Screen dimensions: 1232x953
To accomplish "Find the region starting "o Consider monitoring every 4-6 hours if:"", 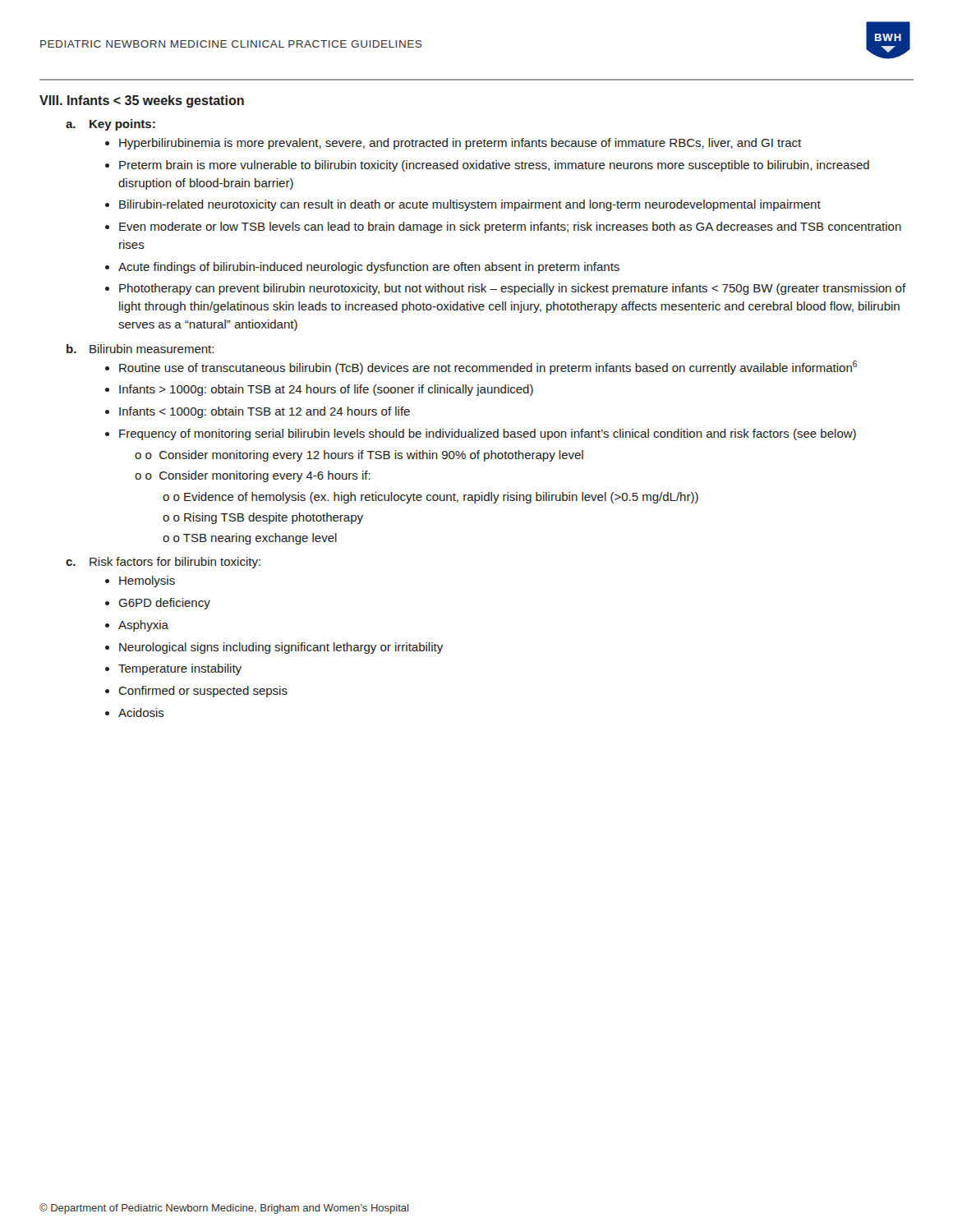I will tap(524, 507).
